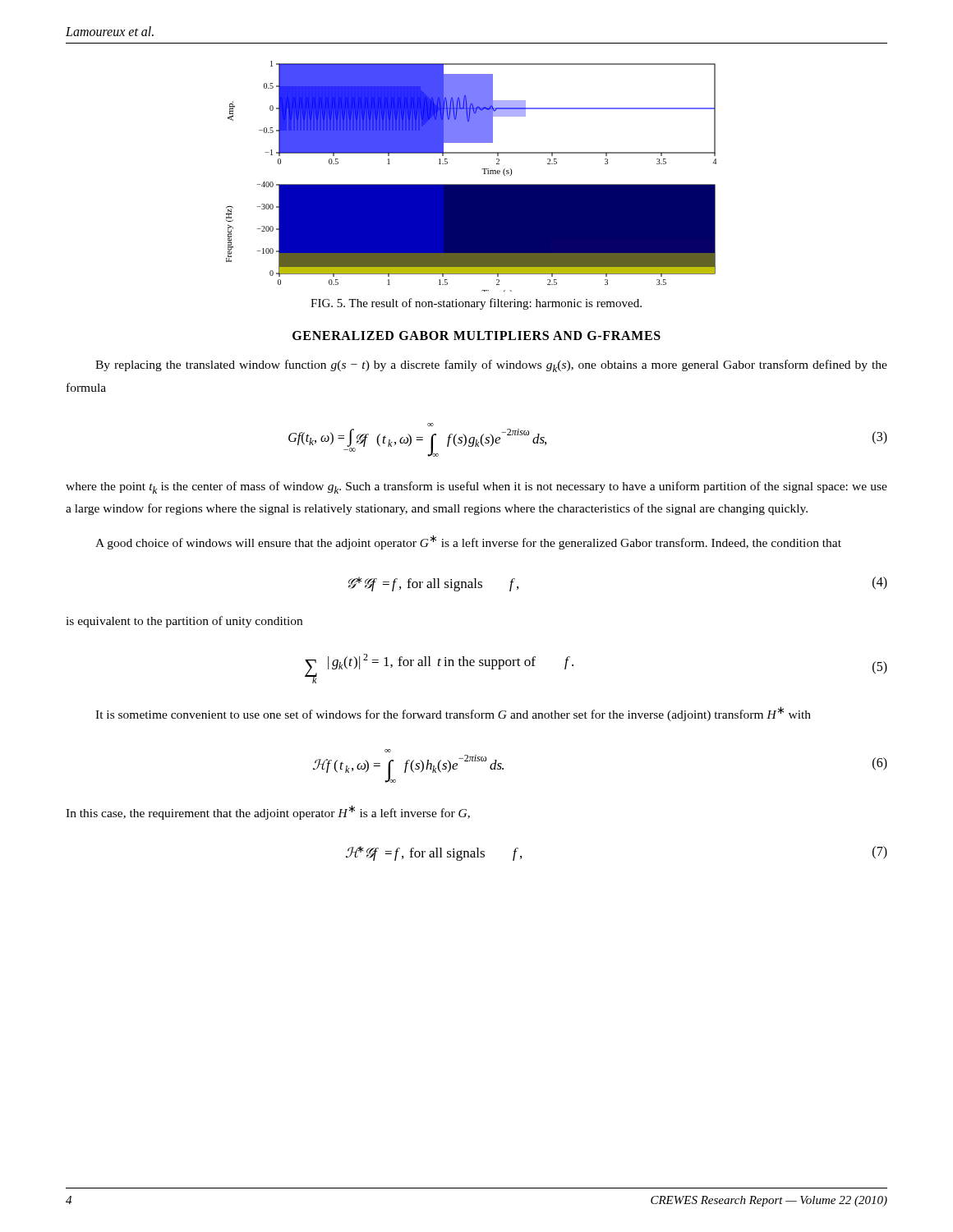Locate the region starting "where the point tk is the"
The image size is (953, 1232).
tap(476, 497)
